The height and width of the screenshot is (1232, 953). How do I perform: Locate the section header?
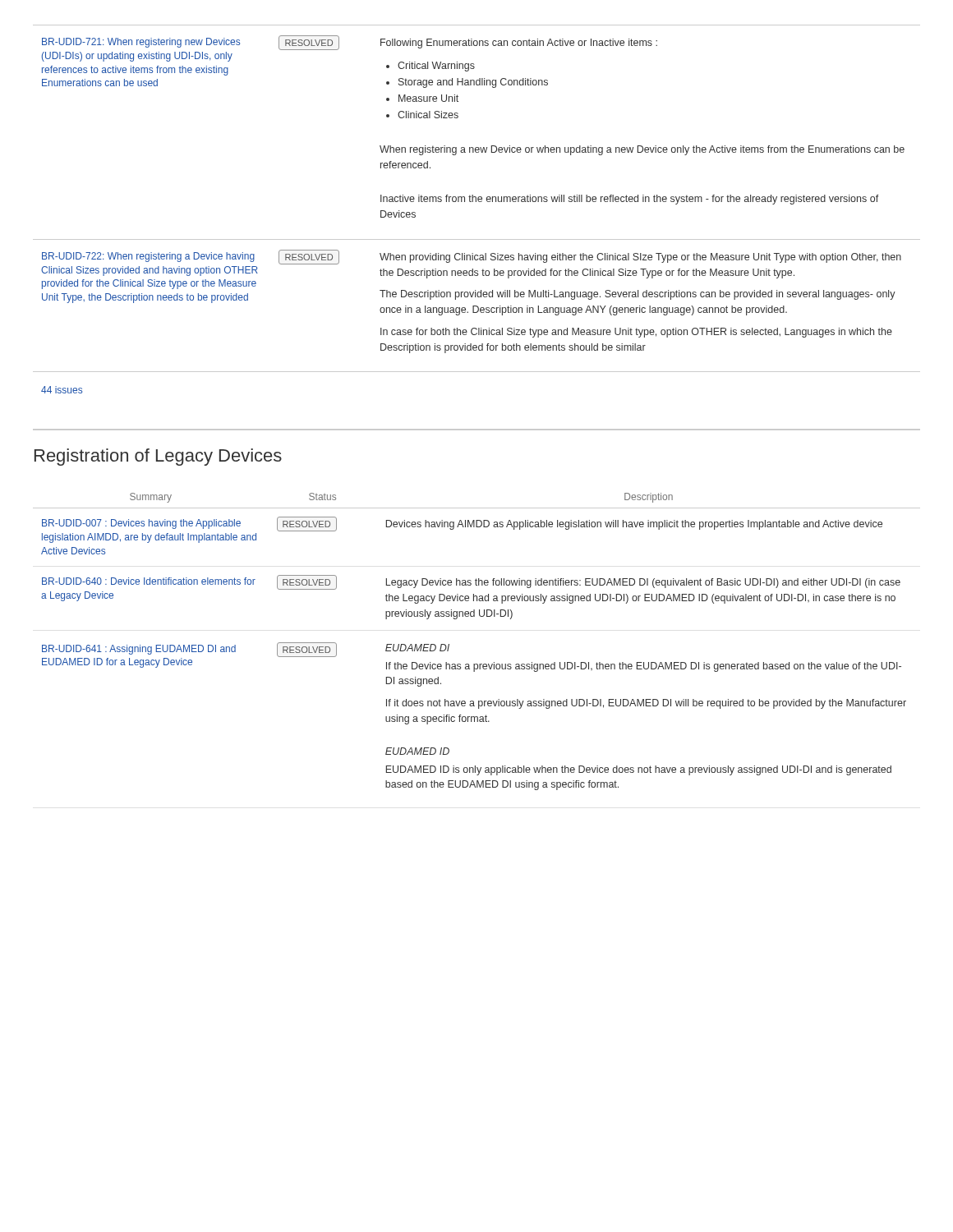[476, 456]
